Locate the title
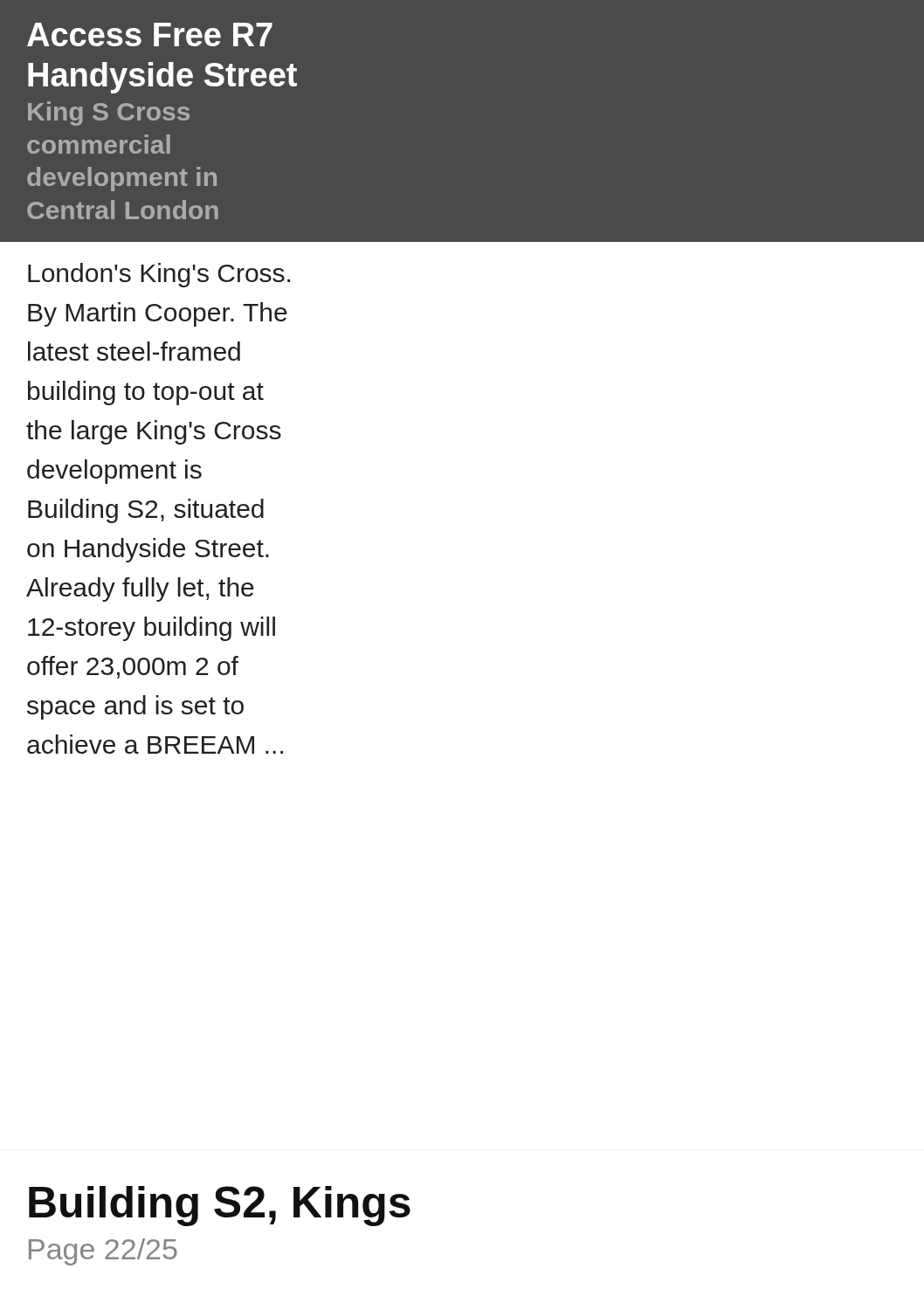Image resolution: width=924 pixels, height=1310 pixels. 462,1221
